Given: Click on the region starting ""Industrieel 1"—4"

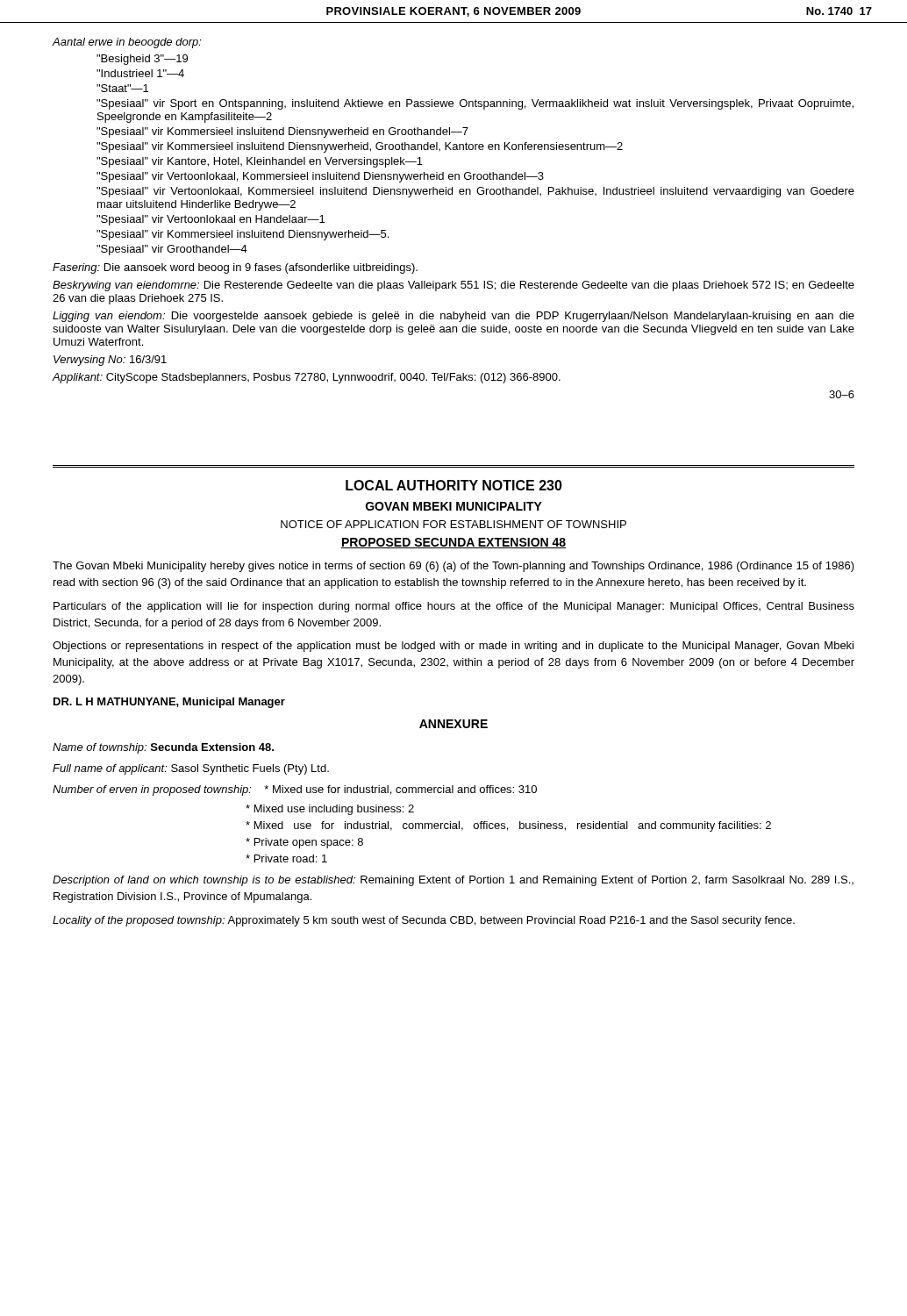Looking at the screenshot, I should (x=140, y=73).
